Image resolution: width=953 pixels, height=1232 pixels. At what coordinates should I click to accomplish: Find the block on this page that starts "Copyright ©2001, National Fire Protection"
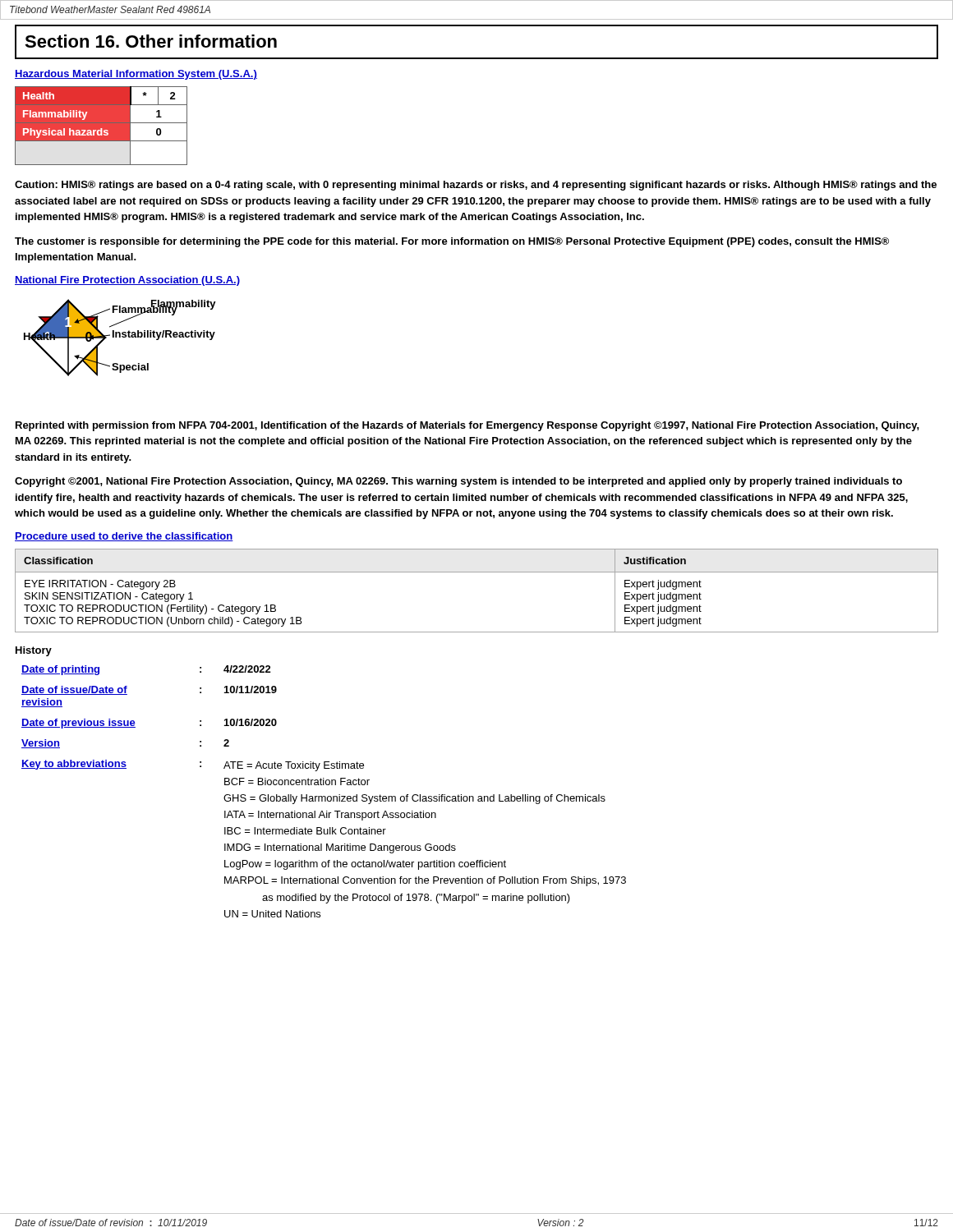[461, 497]
